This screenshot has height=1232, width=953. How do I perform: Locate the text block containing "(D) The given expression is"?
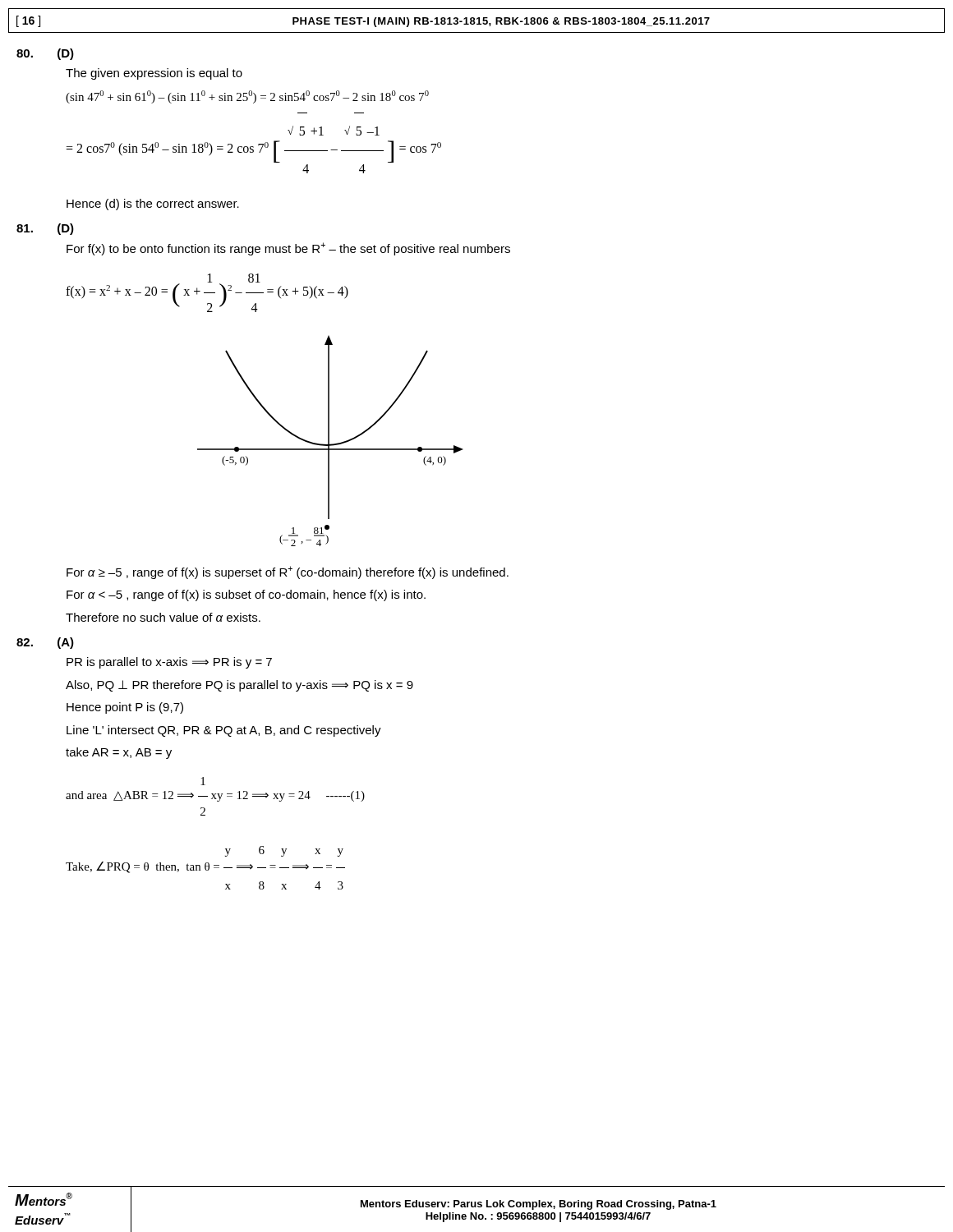point(28,55)
